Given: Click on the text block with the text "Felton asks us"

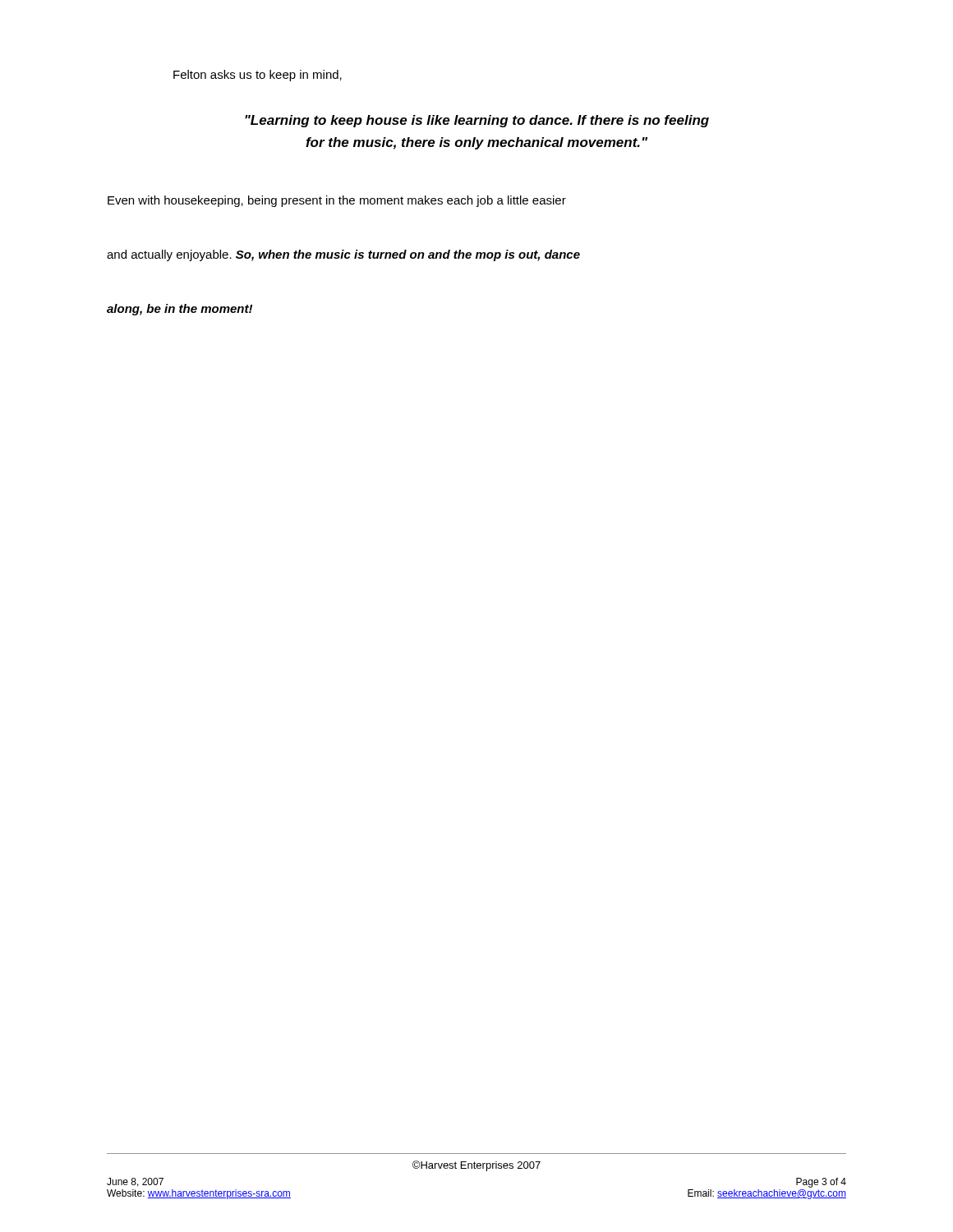Looking at the screenshot, I should tap(257, 74).
